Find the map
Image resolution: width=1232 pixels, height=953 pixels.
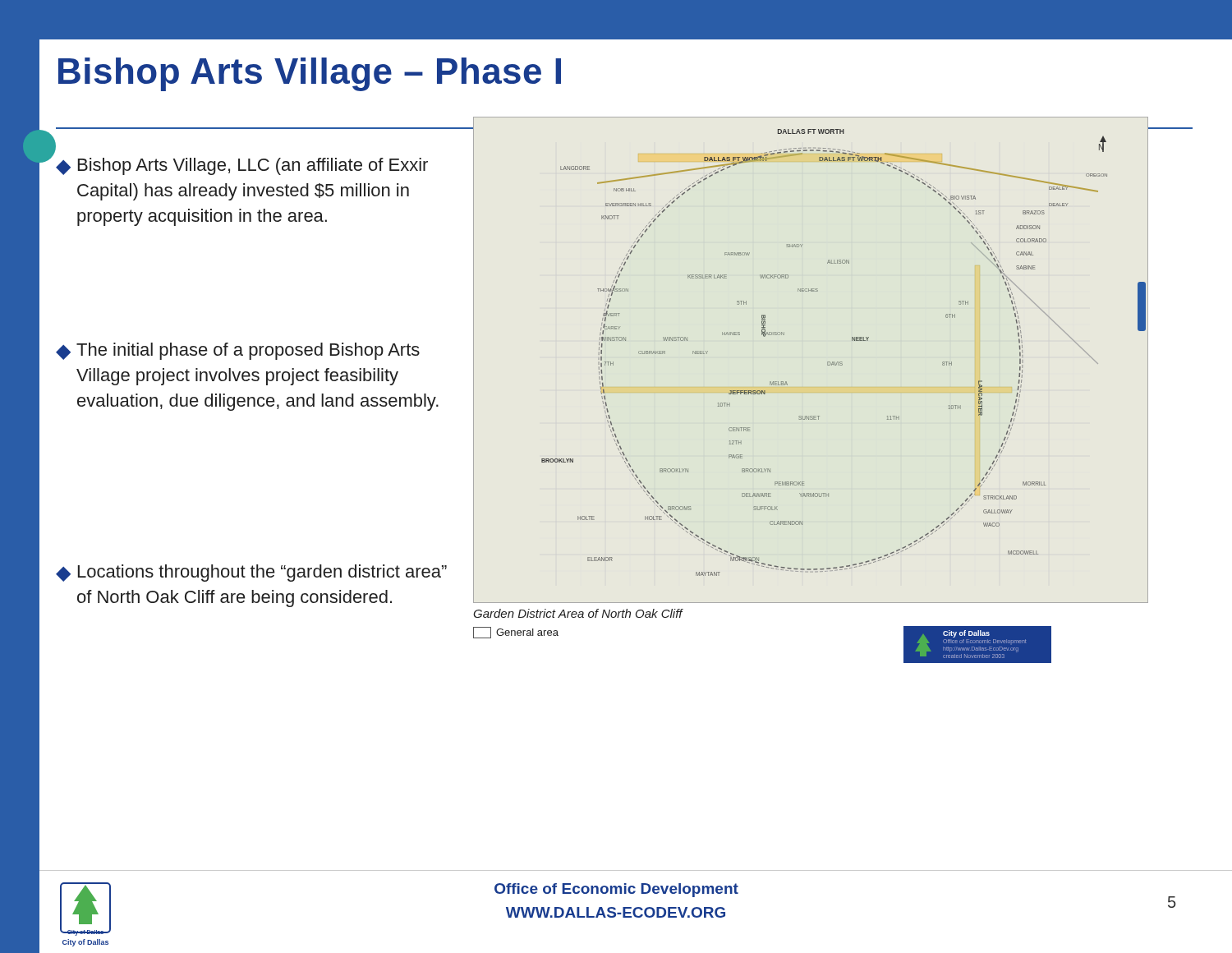coord(810,359)
